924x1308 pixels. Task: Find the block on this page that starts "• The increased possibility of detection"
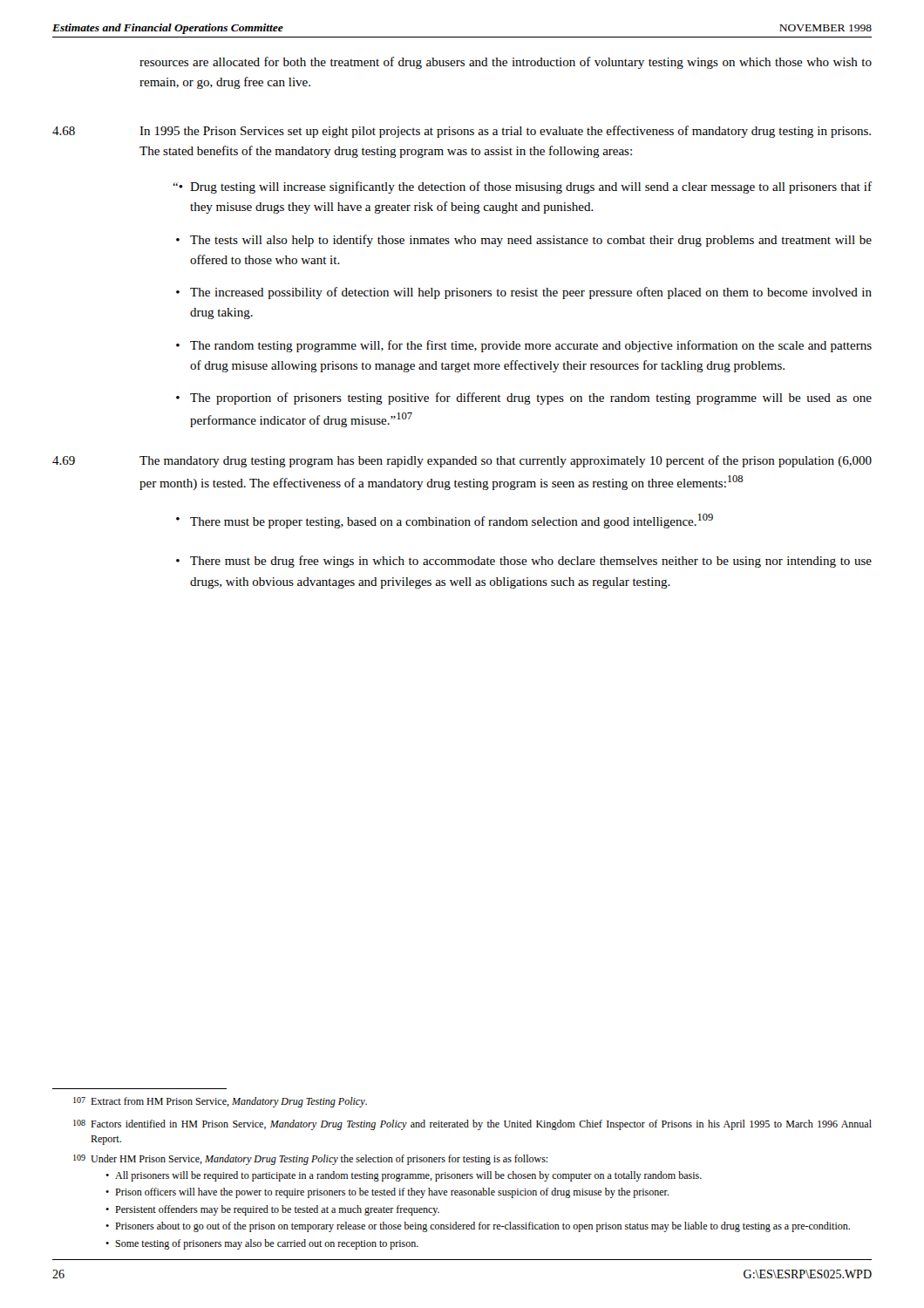click(519, 303)
